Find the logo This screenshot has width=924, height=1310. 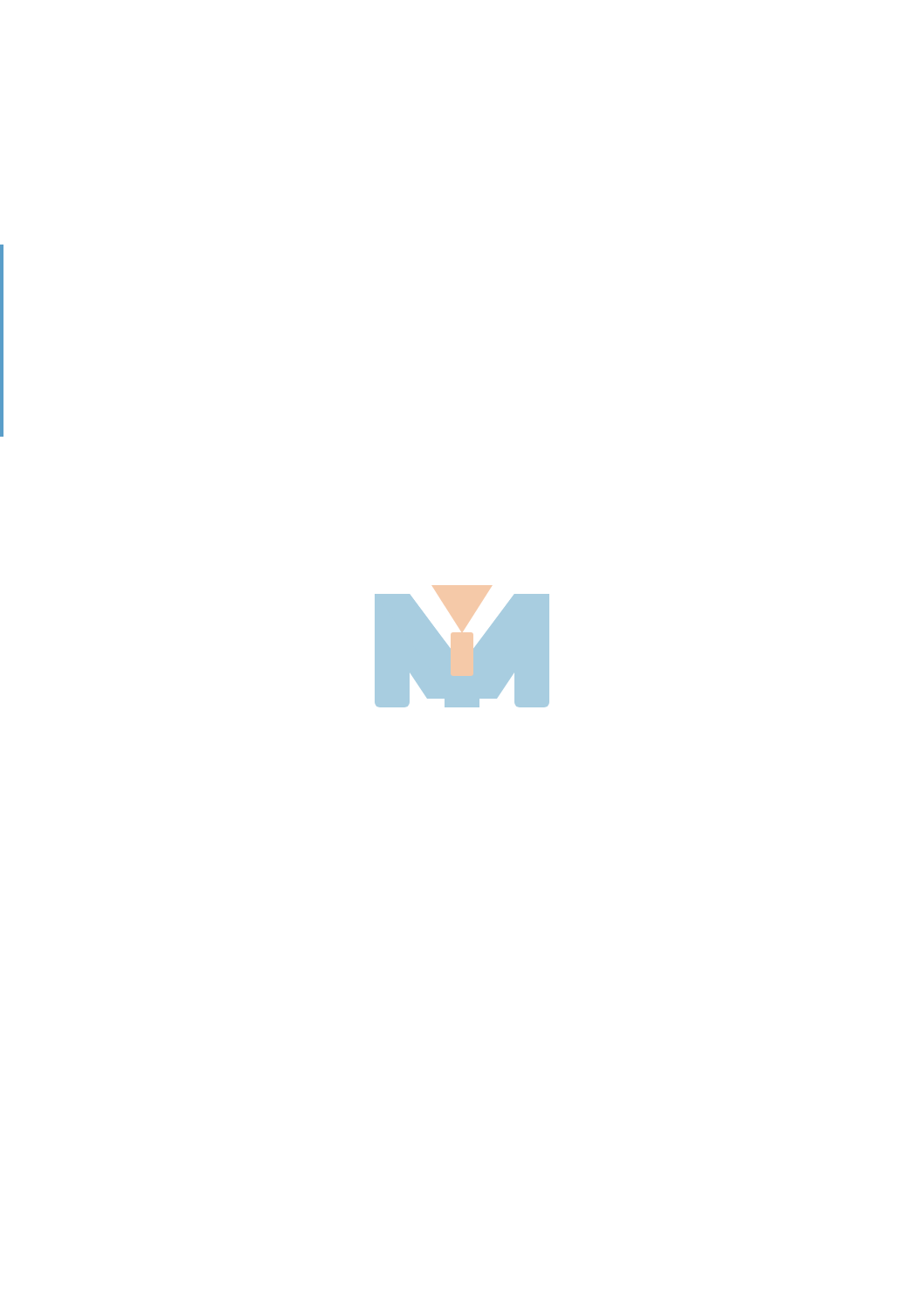pyautogui.click(x=462, y=655)
